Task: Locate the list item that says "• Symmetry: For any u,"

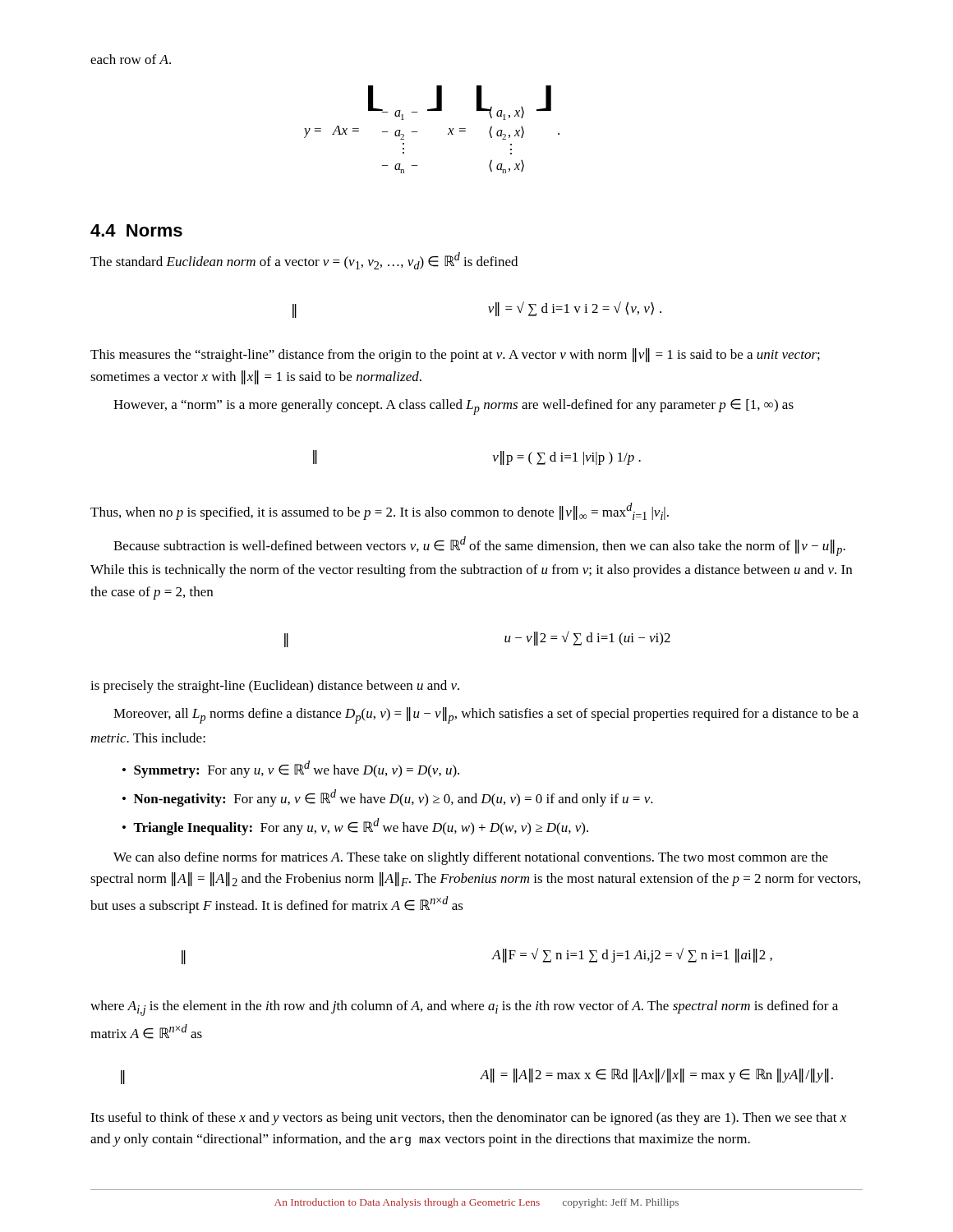Action: (291, 768)
